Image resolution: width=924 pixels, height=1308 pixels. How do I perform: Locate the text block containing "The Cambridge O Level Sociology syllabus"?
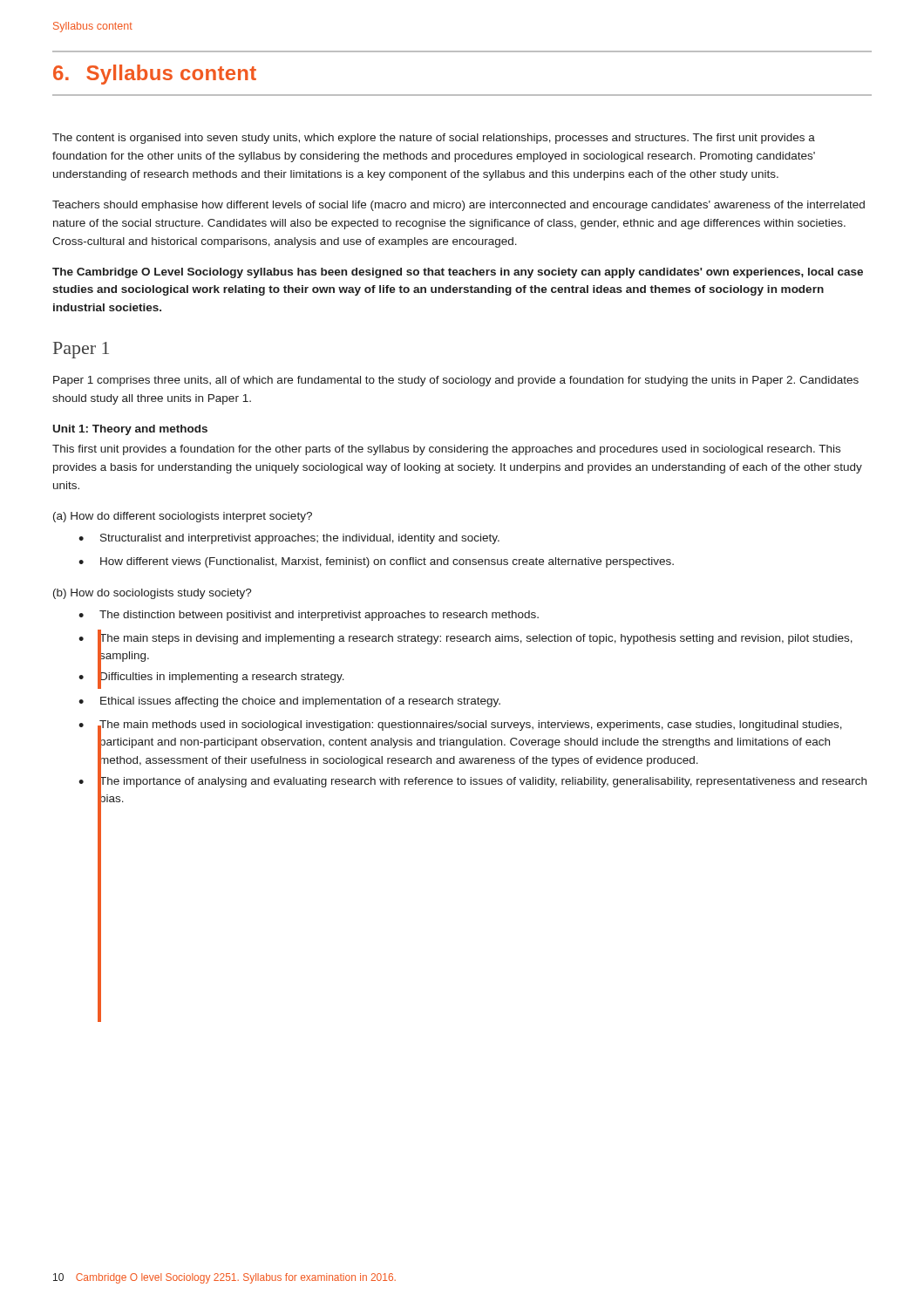pos(462,290)
